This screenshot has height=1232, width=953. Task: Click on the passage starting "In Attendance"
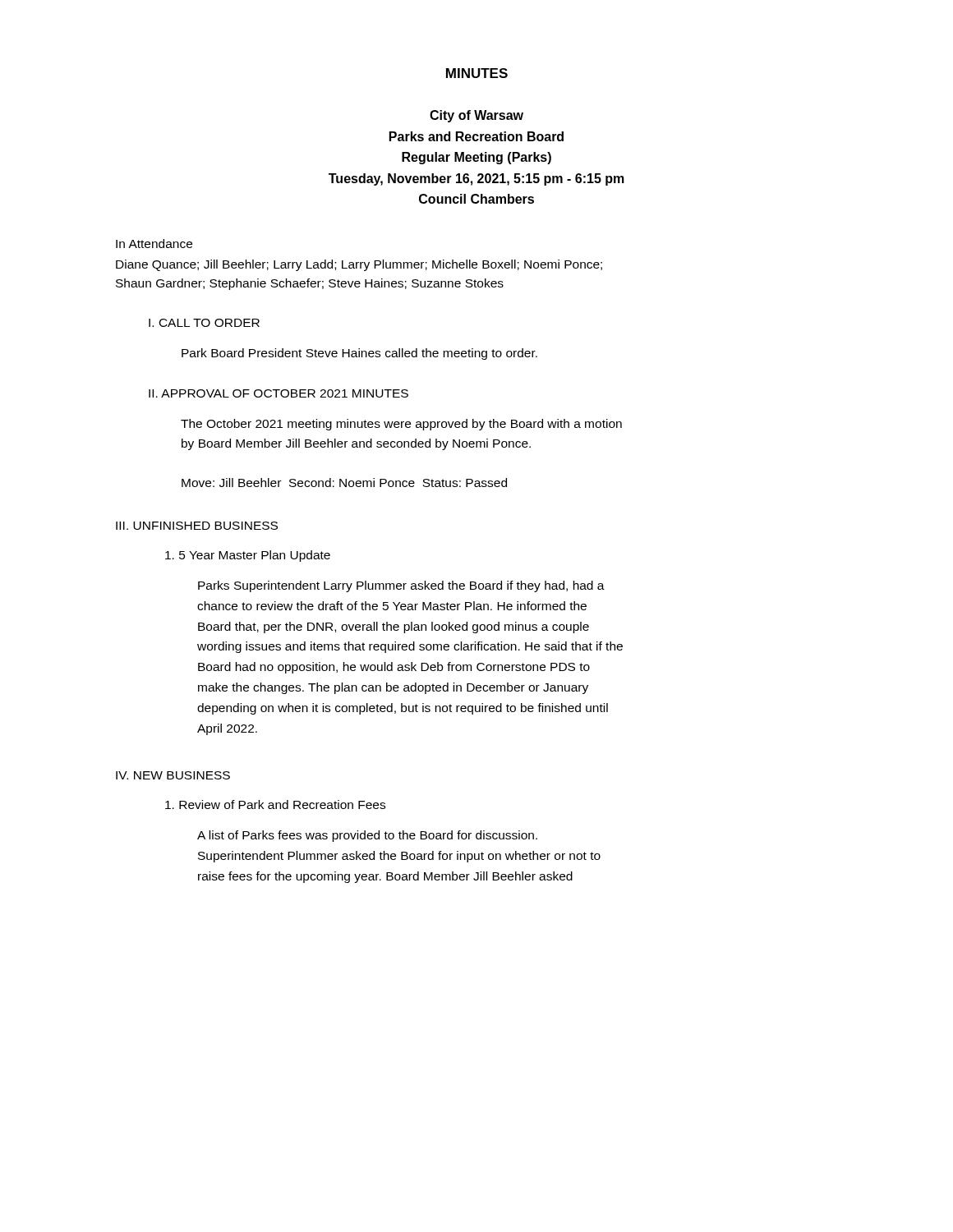pyautogui.click(x=154, y=244)
